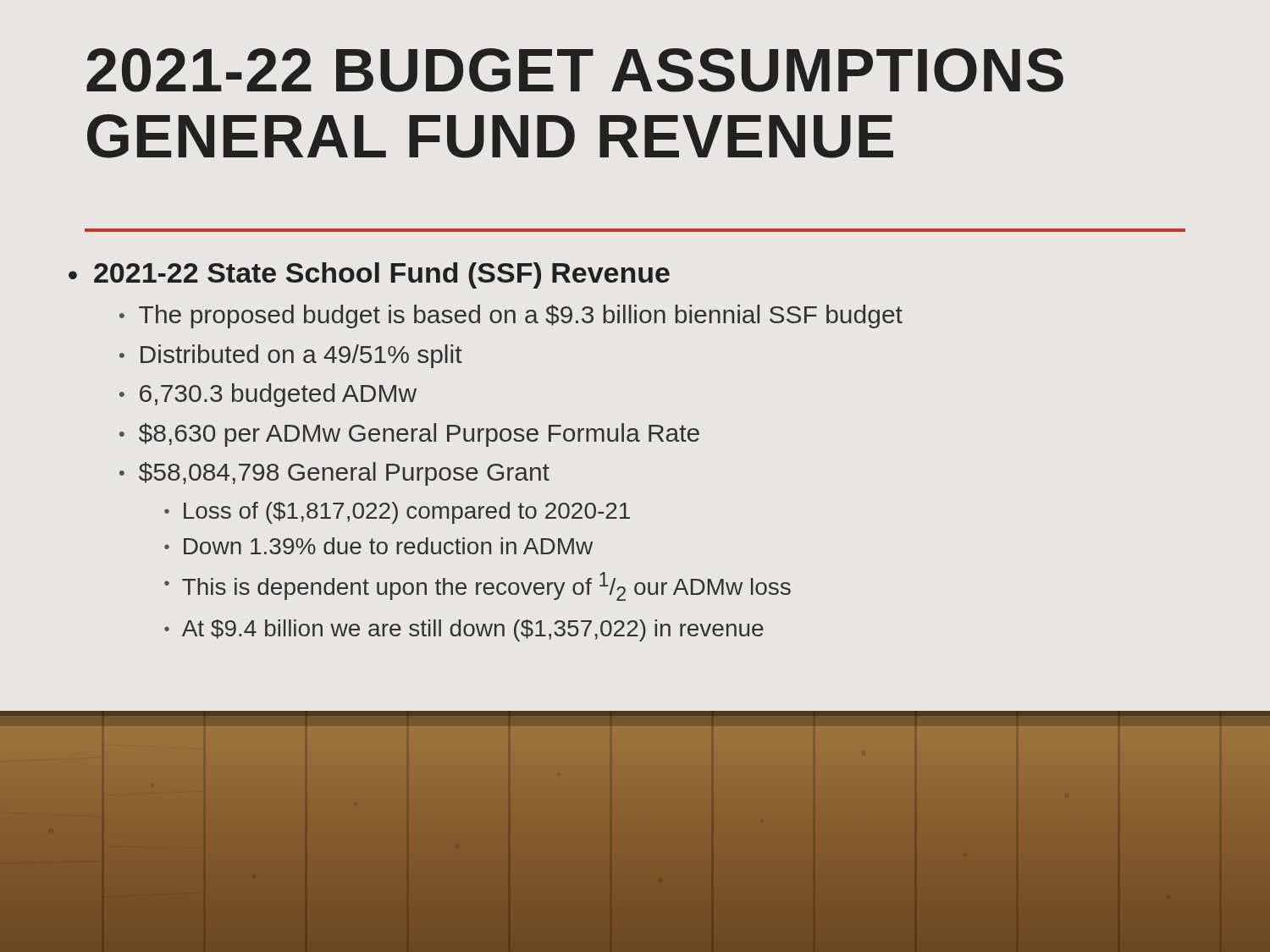This screenshot has height=952, width=1270.
Task: Select the photo
Action: [635, 831]
